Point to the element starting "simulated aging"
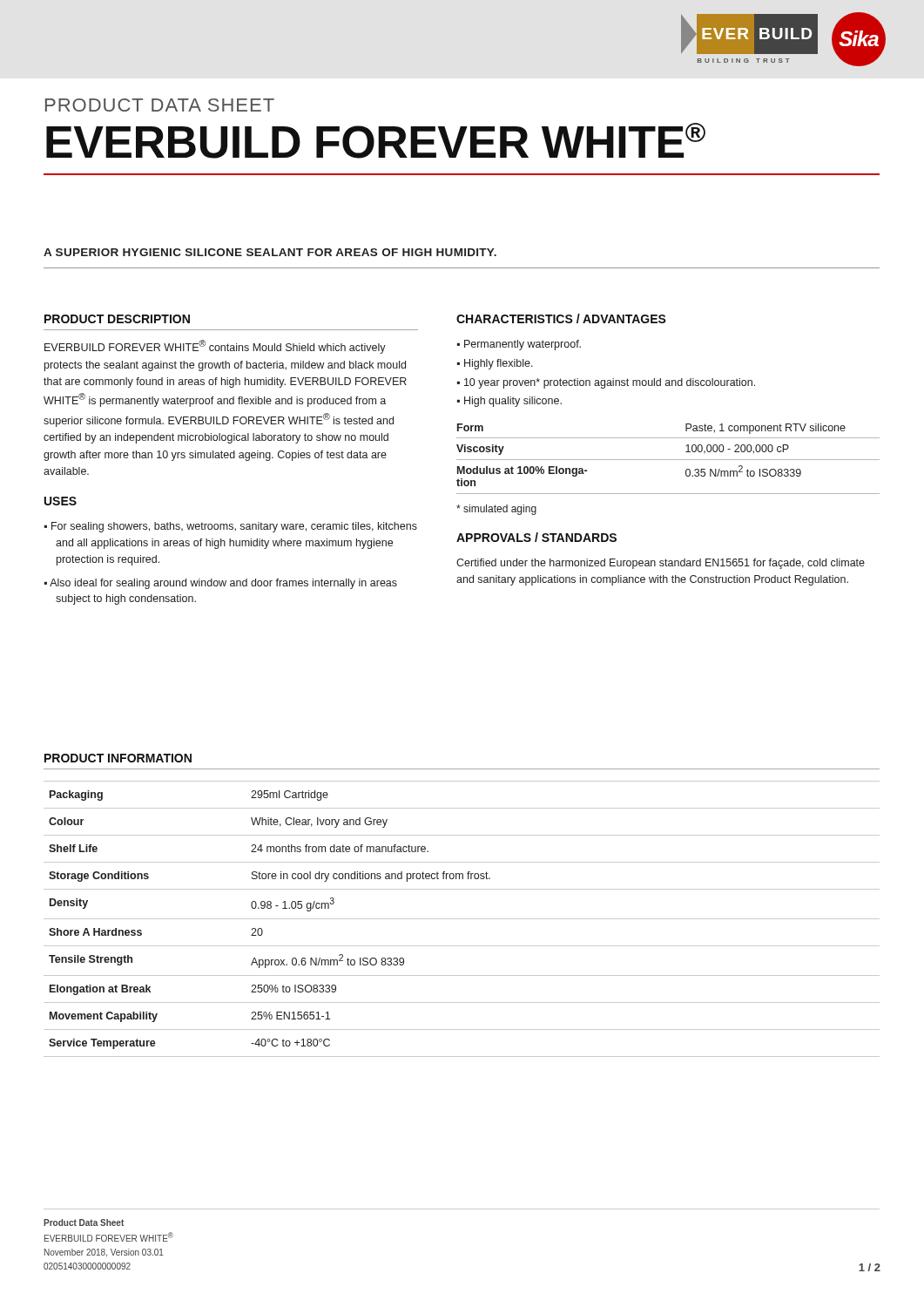The width and height of the screenshot is (924, 1307). click(x=496, y=509)
